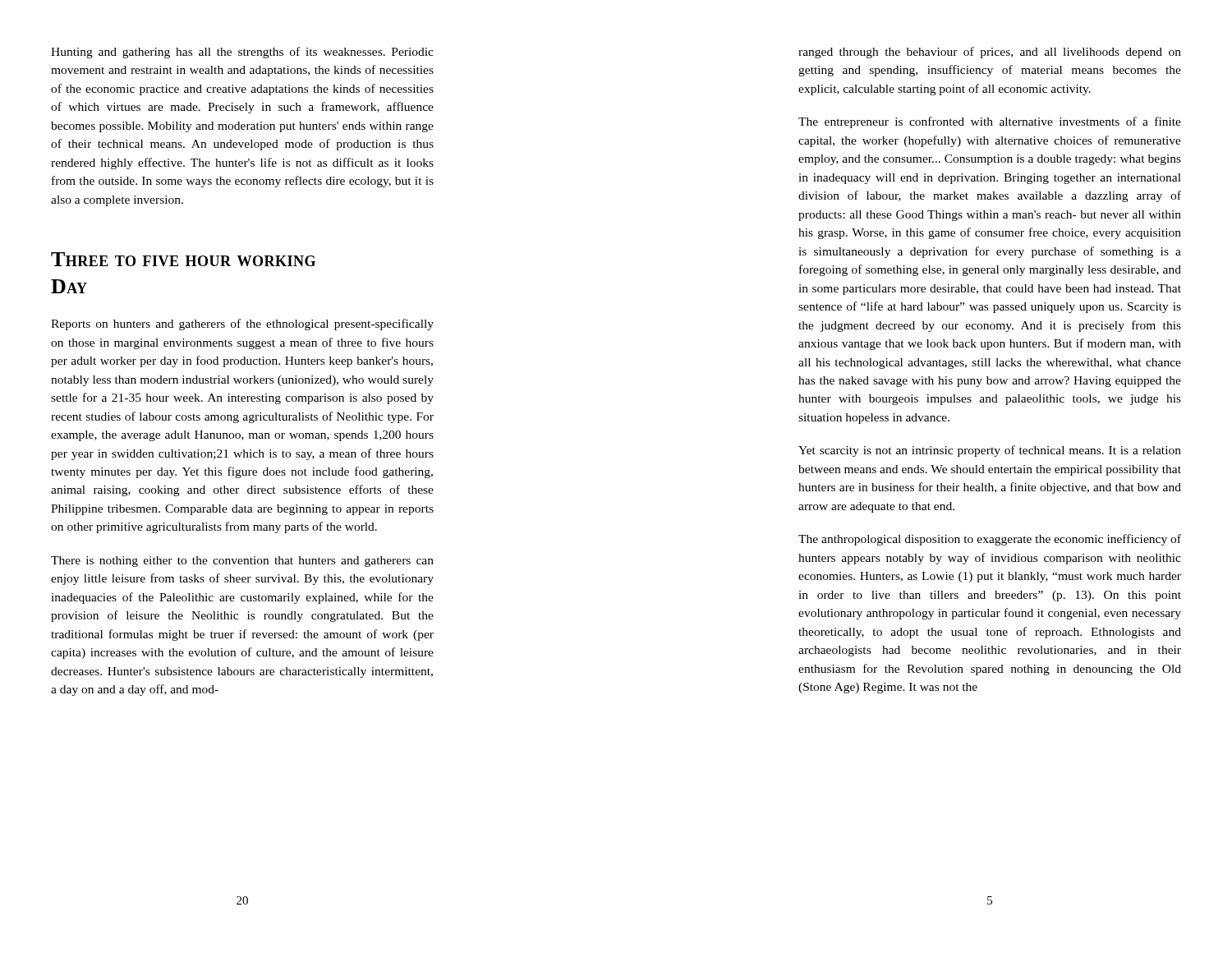The image size is (1232, 953).
Task: Click on the passage starting "The entrepreneur is confronted with alternative"
Action: pyautogui.click(x=990, y=269)
